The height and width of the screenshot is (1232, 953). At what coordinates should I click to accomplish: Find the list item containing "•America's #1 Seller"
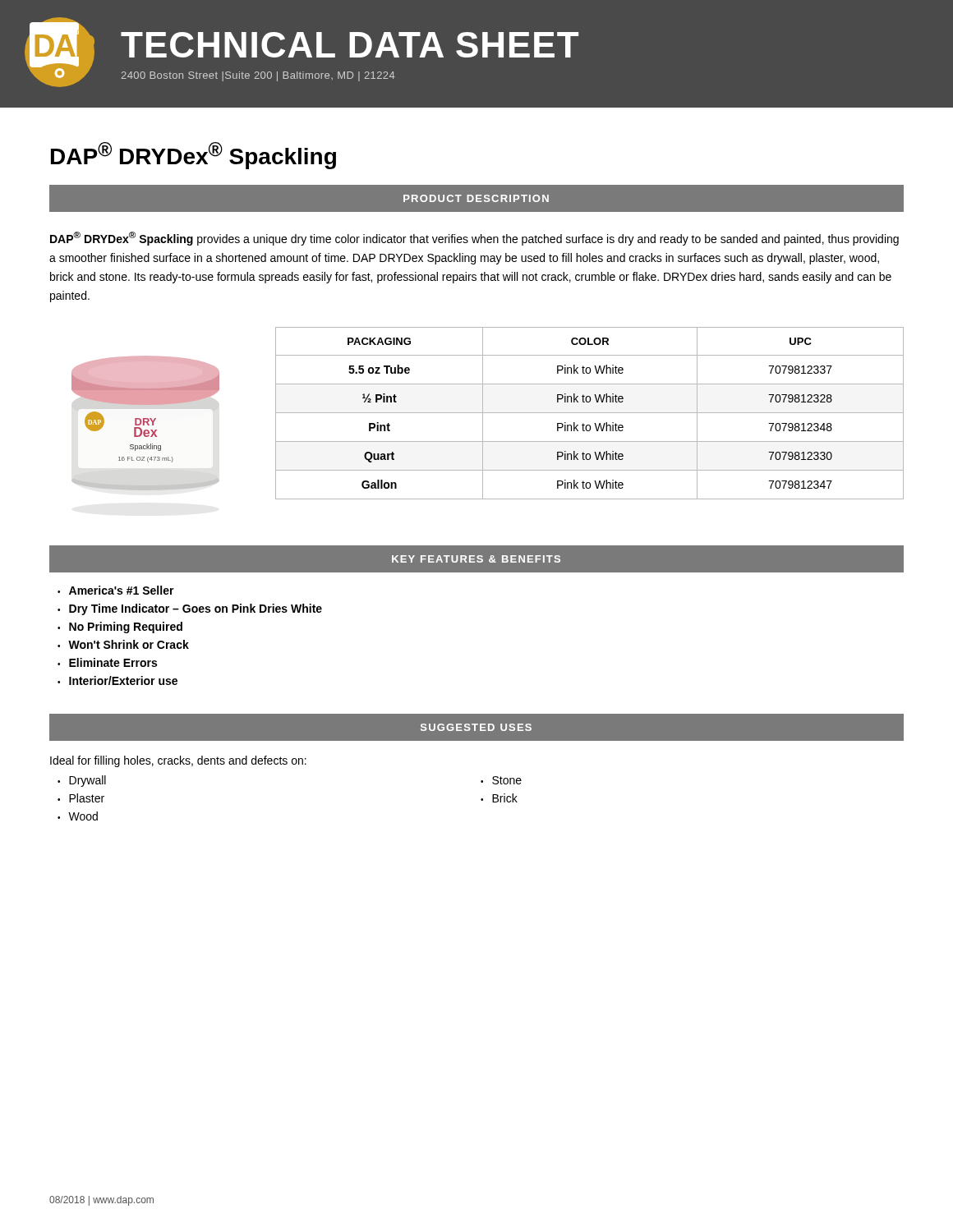(116, 591)
